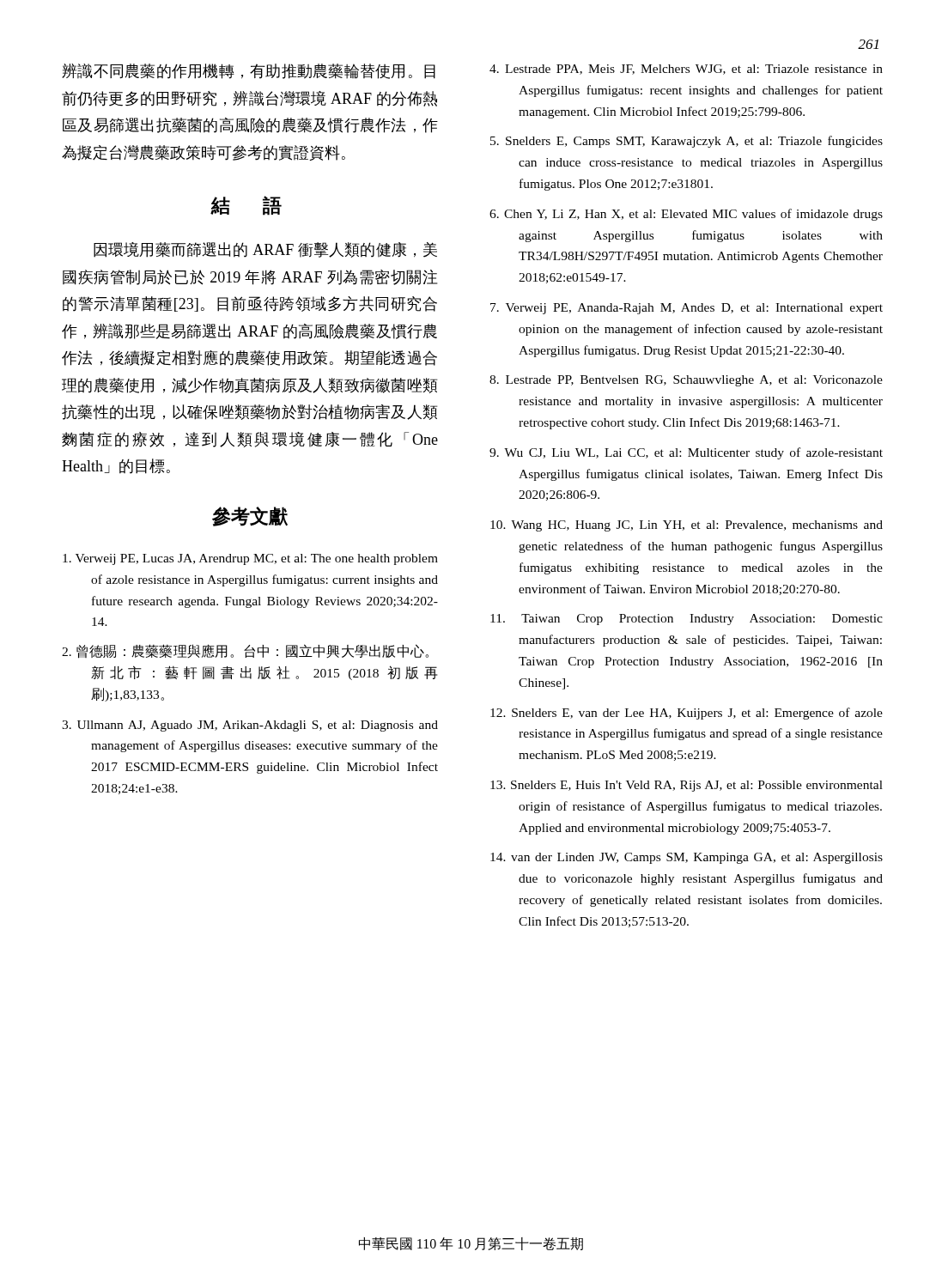Screen dimensions: 1288x942
Task: Find the block on this page that starts "7. Verweij PE, Ananda-Rajah M, Andes"
Action: (686, 328)
